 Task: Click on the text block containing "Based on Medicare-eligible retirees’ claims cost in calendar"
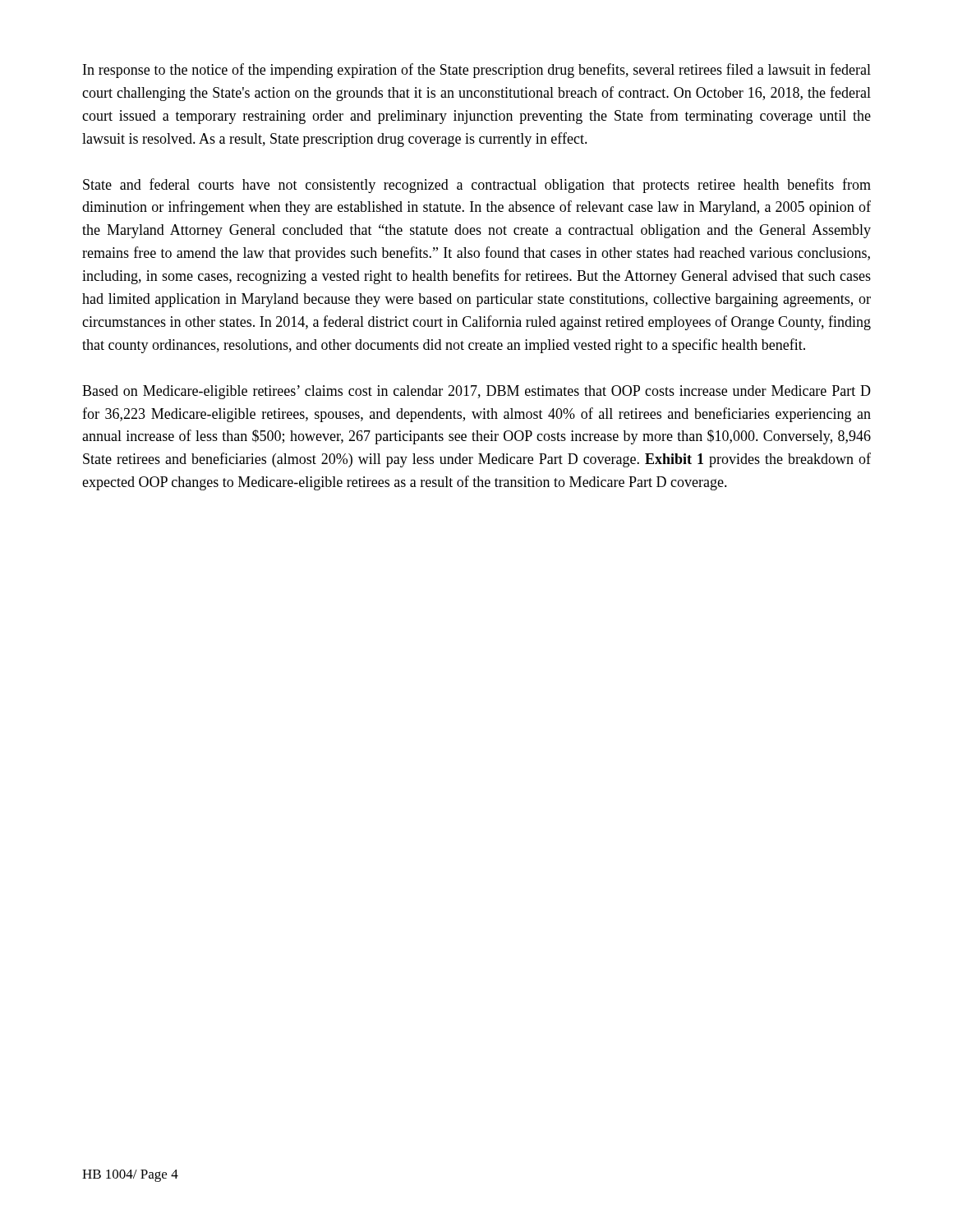(x=476, y=437)
